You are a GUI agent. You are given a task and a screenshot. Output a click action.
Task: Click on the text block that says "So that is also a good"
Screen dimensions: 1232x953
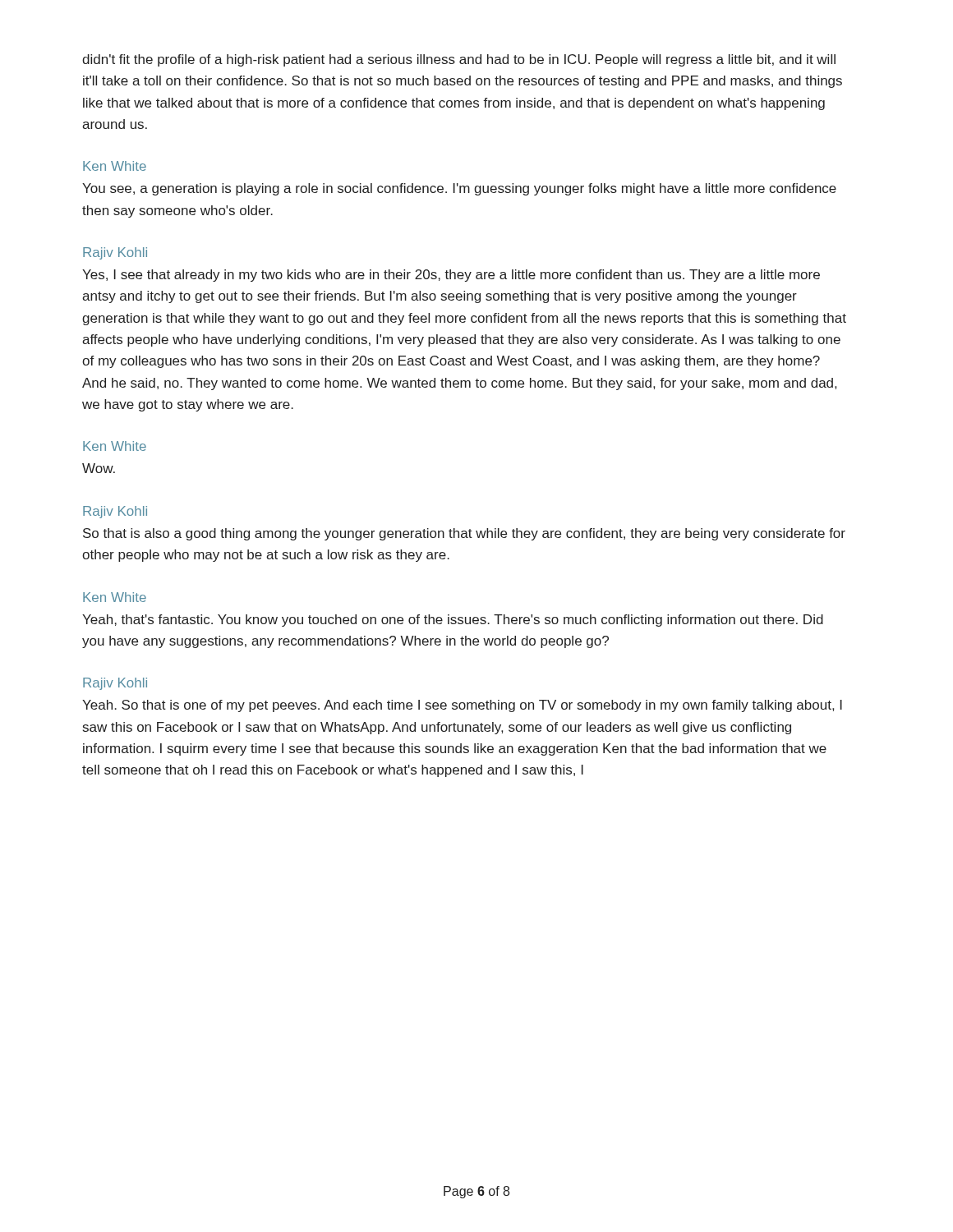(464, 545)
